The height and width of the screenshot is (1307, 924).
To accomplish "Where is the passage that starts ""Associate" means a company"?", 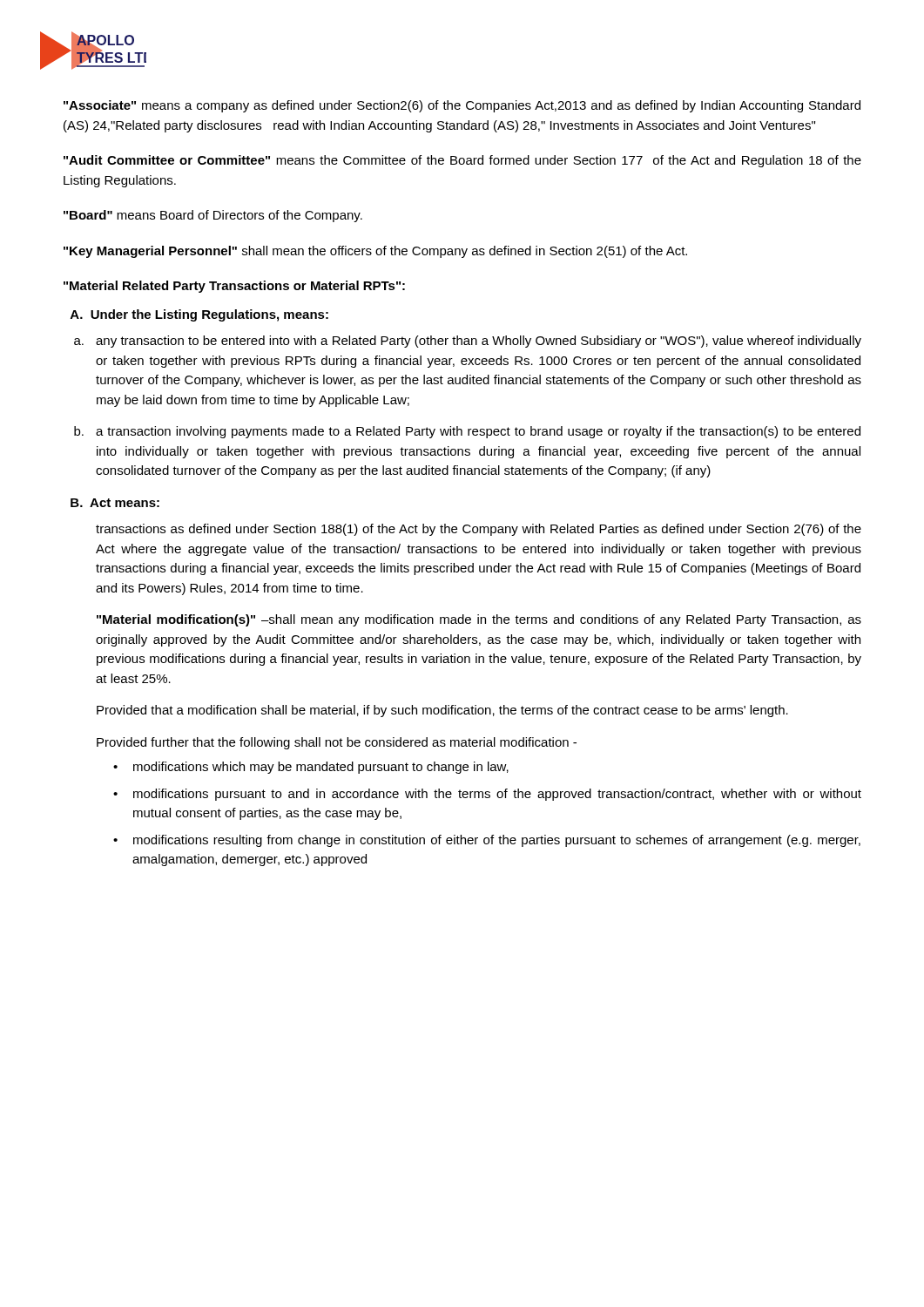I will tap(462, 115).
